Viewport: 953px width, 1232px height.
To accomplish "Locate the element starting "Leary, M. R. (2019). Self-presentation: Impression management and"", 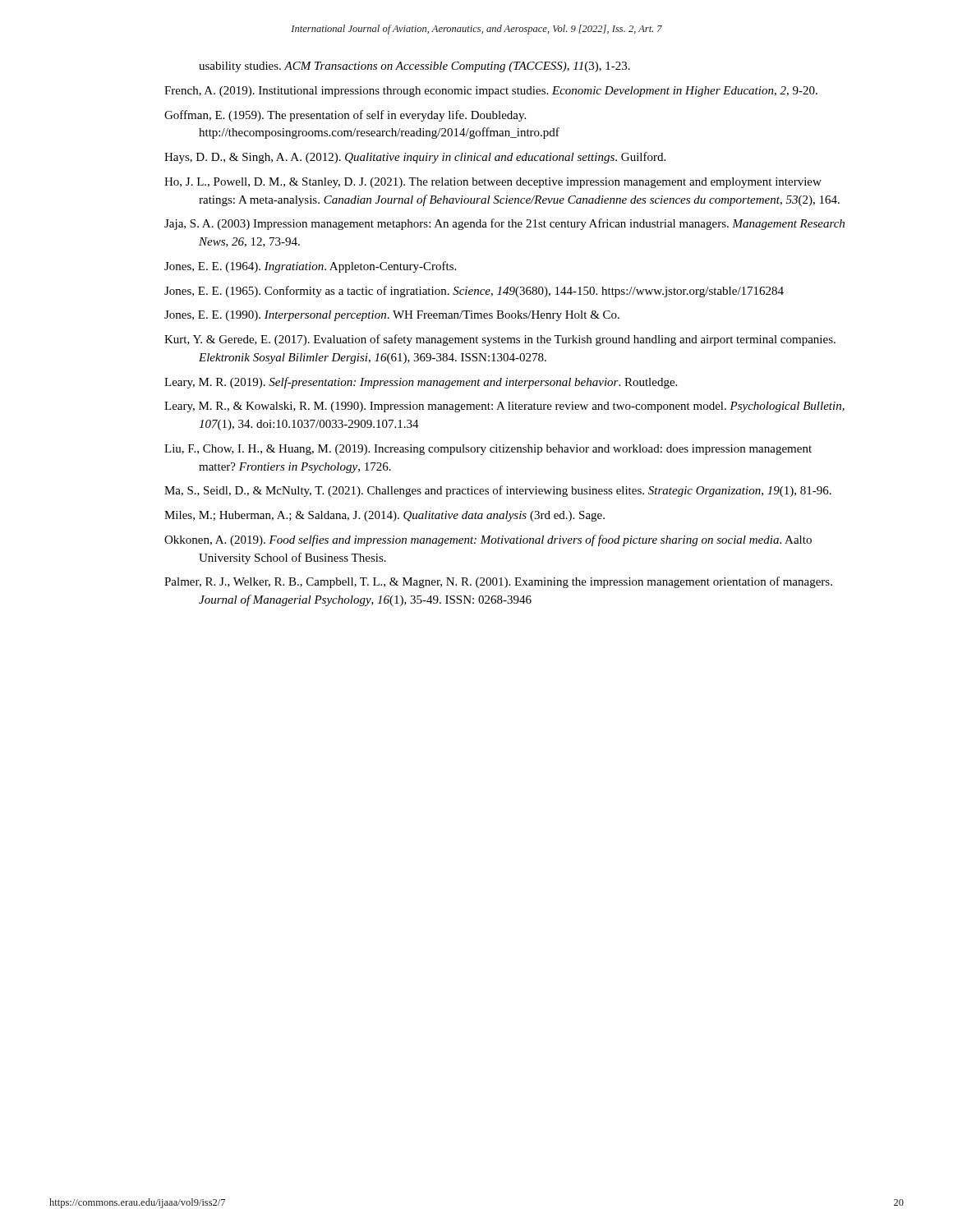I will click(421, 381).
